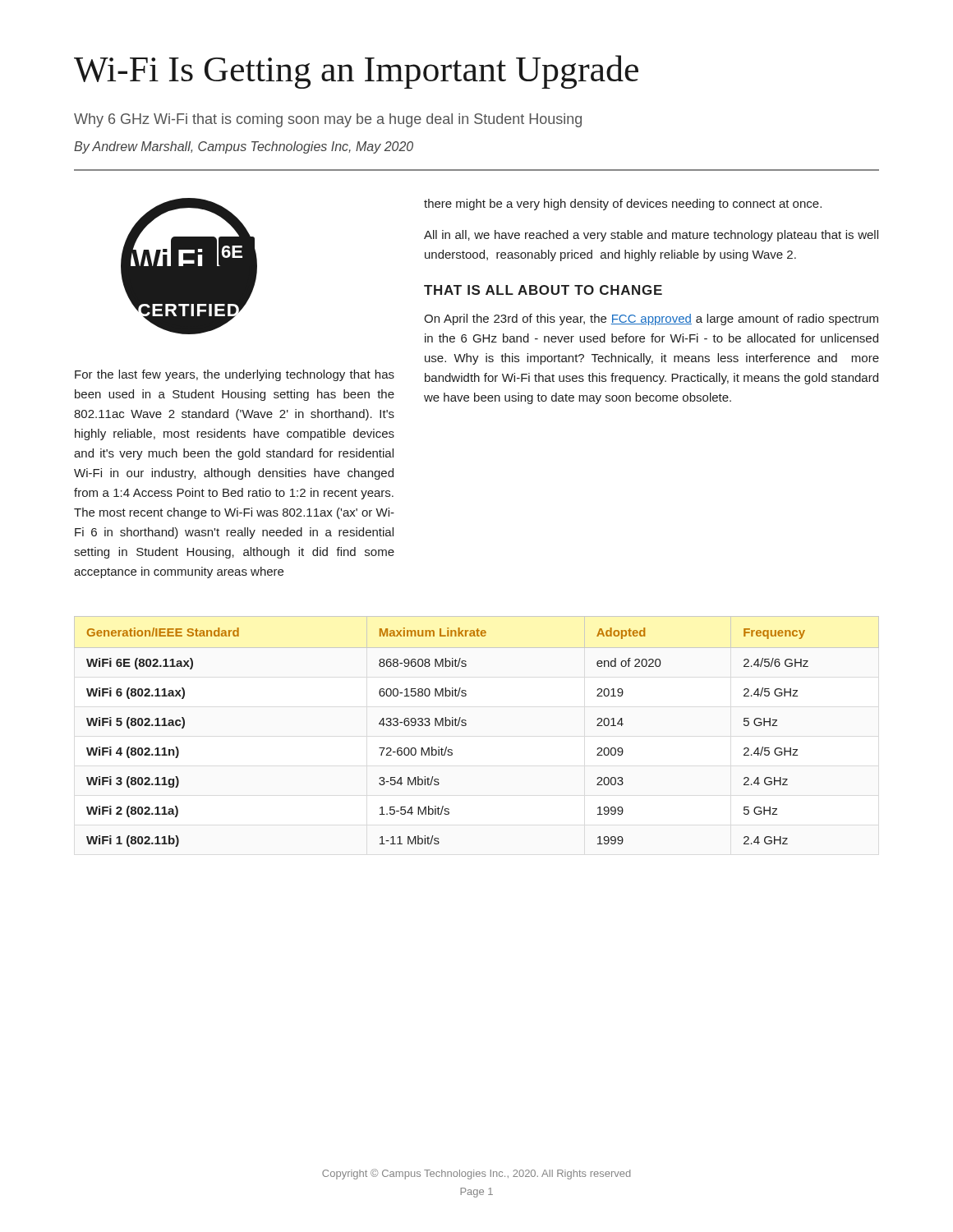The width and height of the screenshot is (953, 1232).
Task: Click where it says "By Andrew Marshall, Campus Technologies Inc, May 2020"
Action: coord(244,146)
